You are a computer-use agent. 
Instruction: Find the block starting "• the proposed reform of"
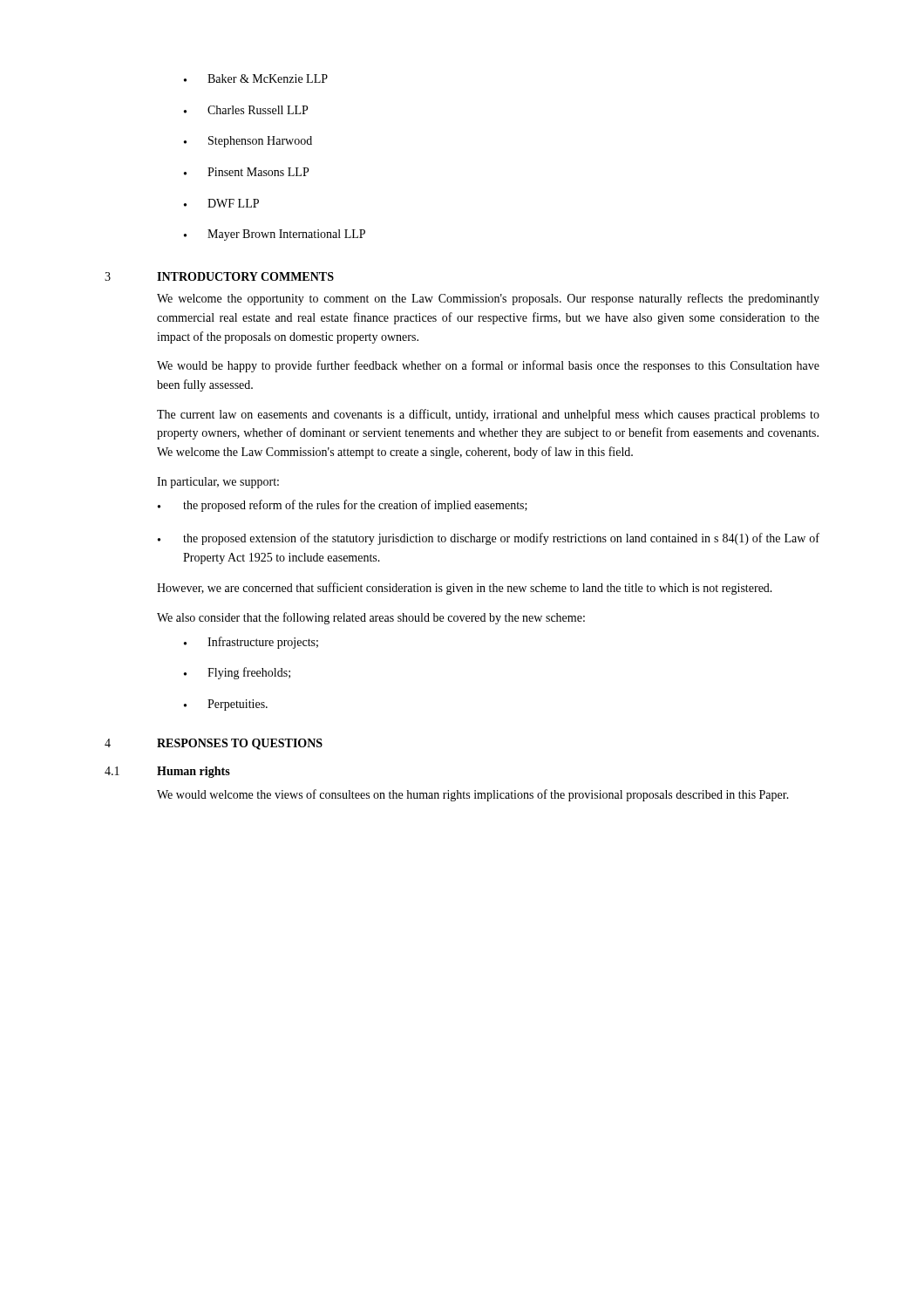[x=488, y=507]
